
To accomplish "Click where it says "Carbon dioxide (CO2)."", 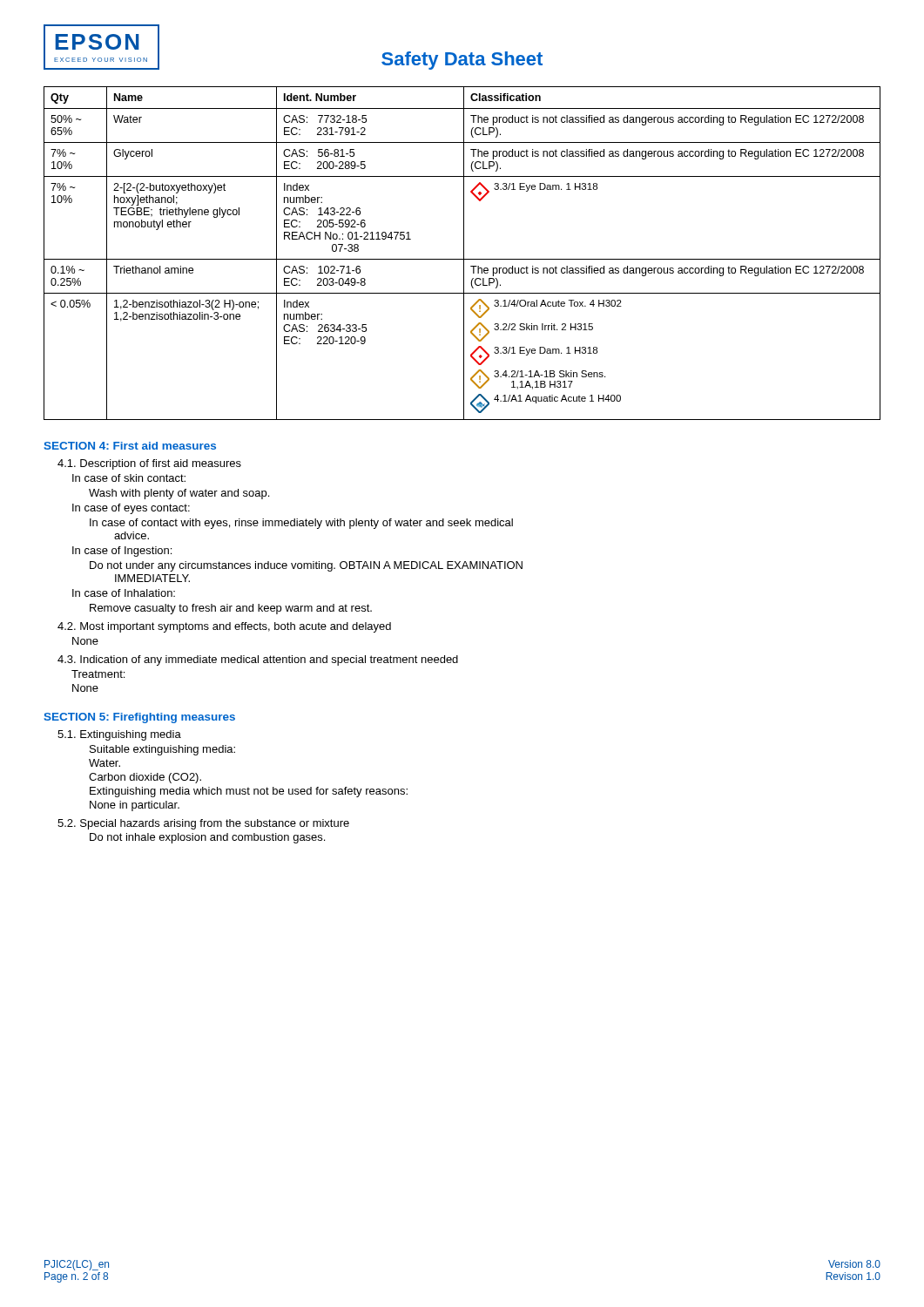I will point(145,777).
